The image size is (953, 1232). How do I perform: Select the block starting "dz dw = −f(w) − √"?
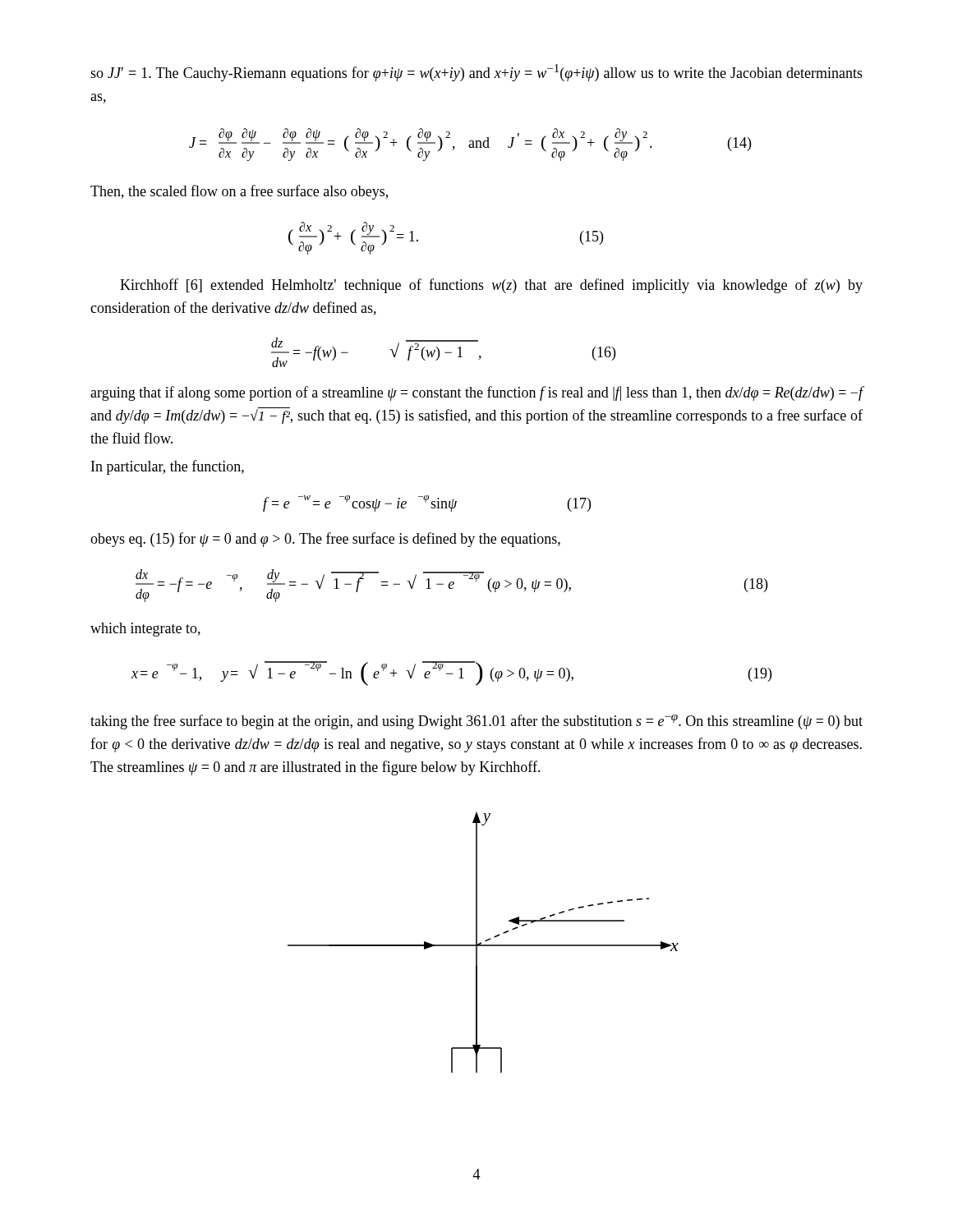(476, 351)
